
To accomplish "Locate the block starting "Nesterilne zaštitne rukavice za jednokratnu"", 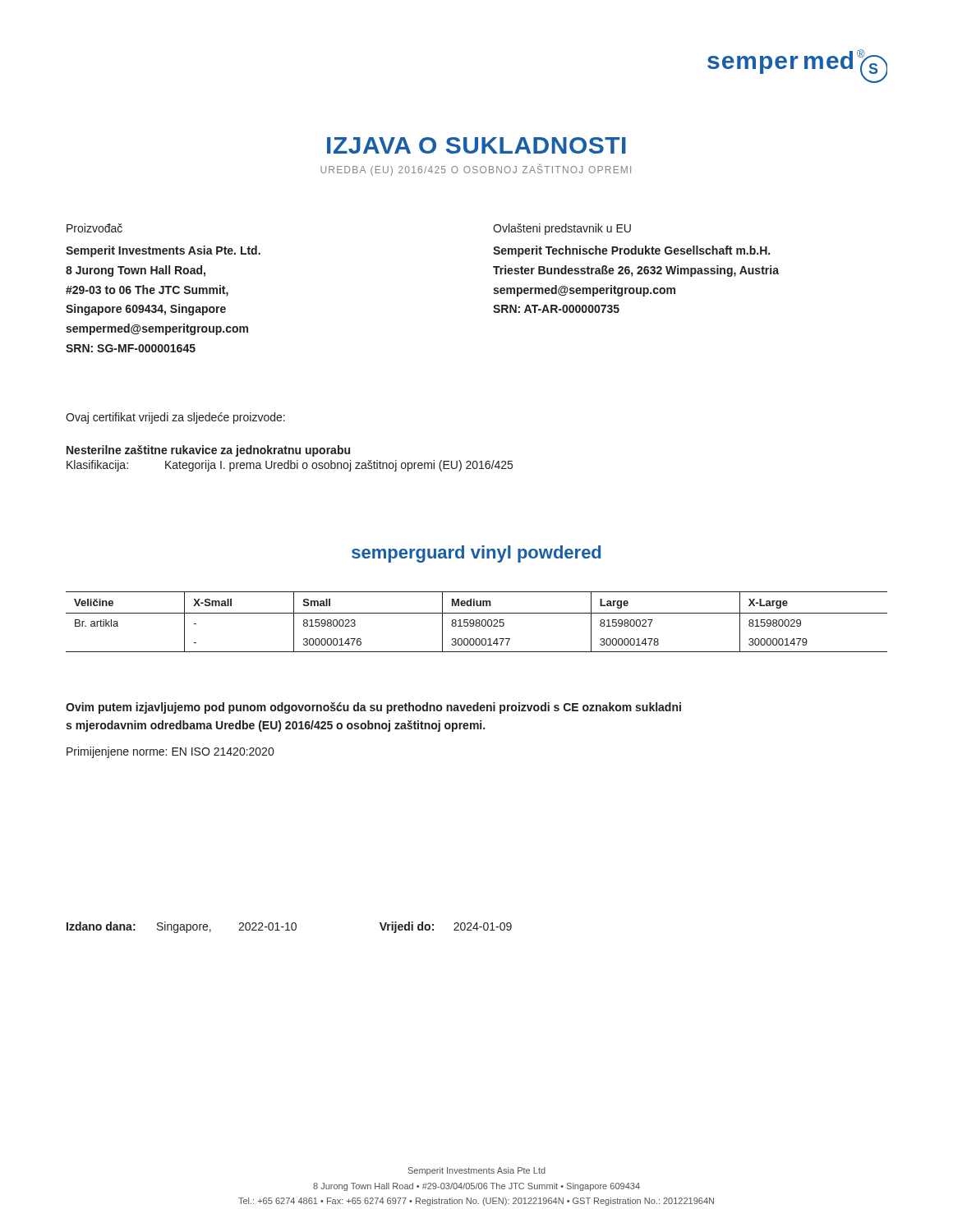I will (208, 450).
